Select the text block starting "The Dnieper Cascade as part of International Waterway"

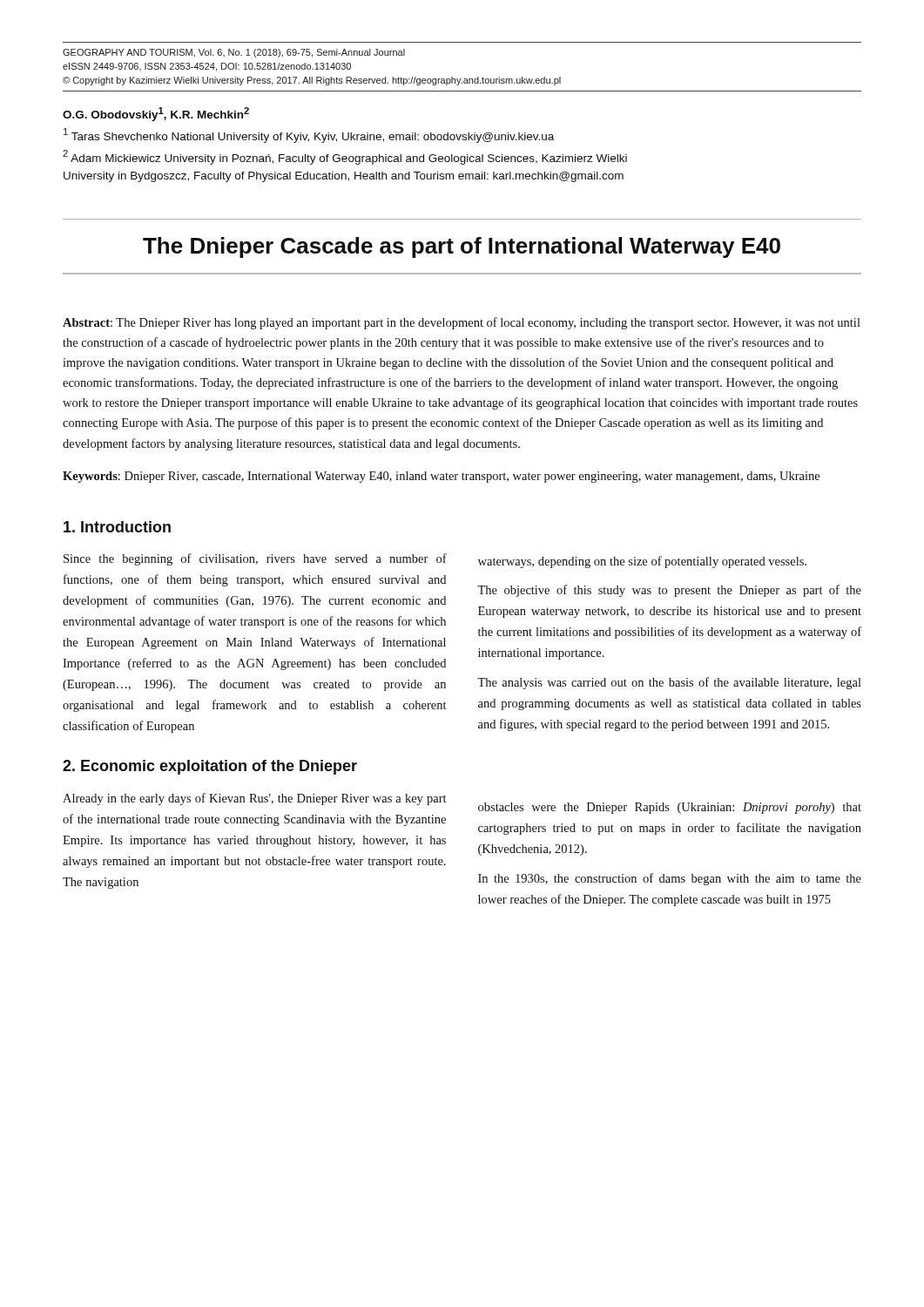coord(462,246)
